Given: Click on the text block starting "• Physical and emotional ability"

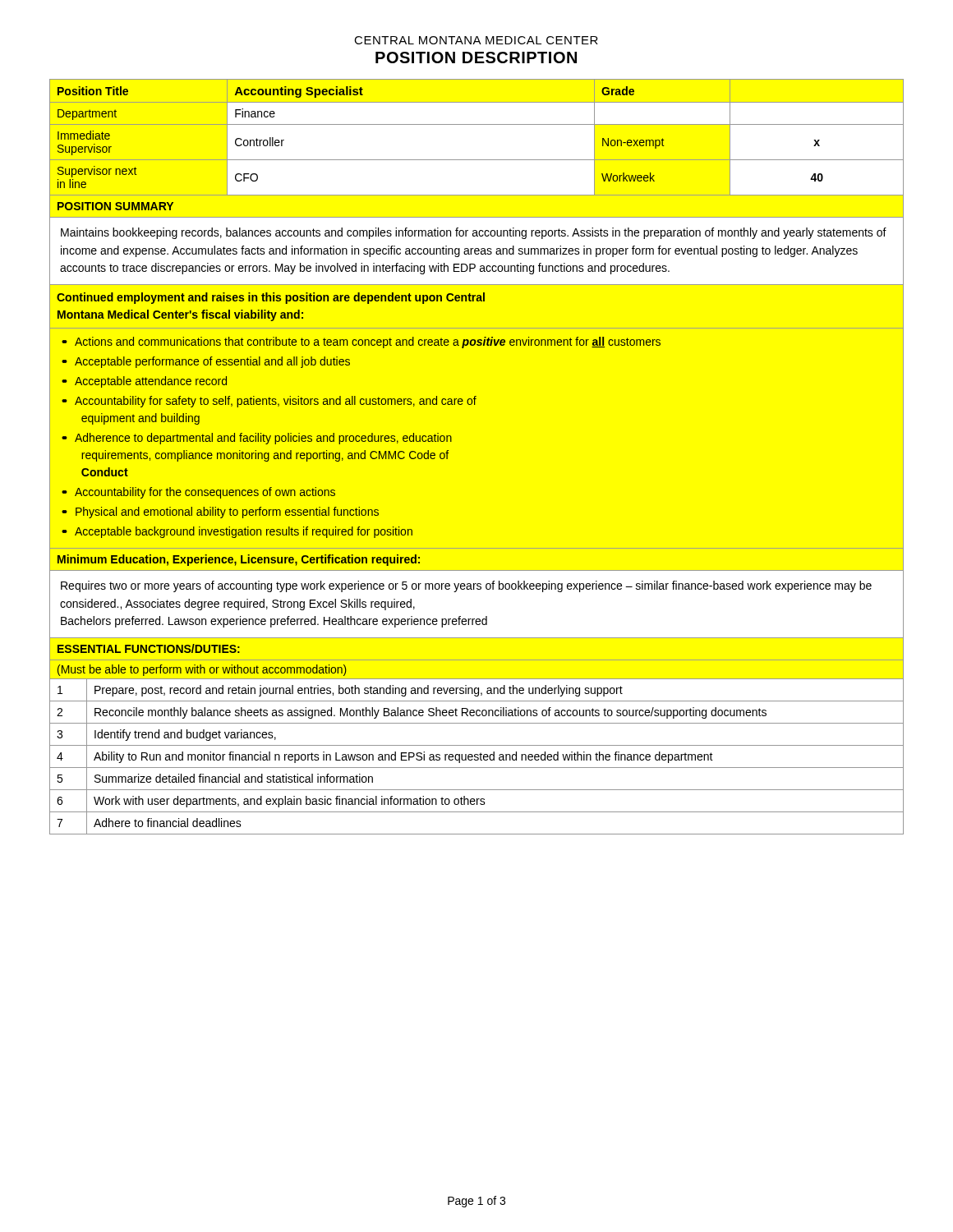Looking at the screenshot, I should 220,512.
